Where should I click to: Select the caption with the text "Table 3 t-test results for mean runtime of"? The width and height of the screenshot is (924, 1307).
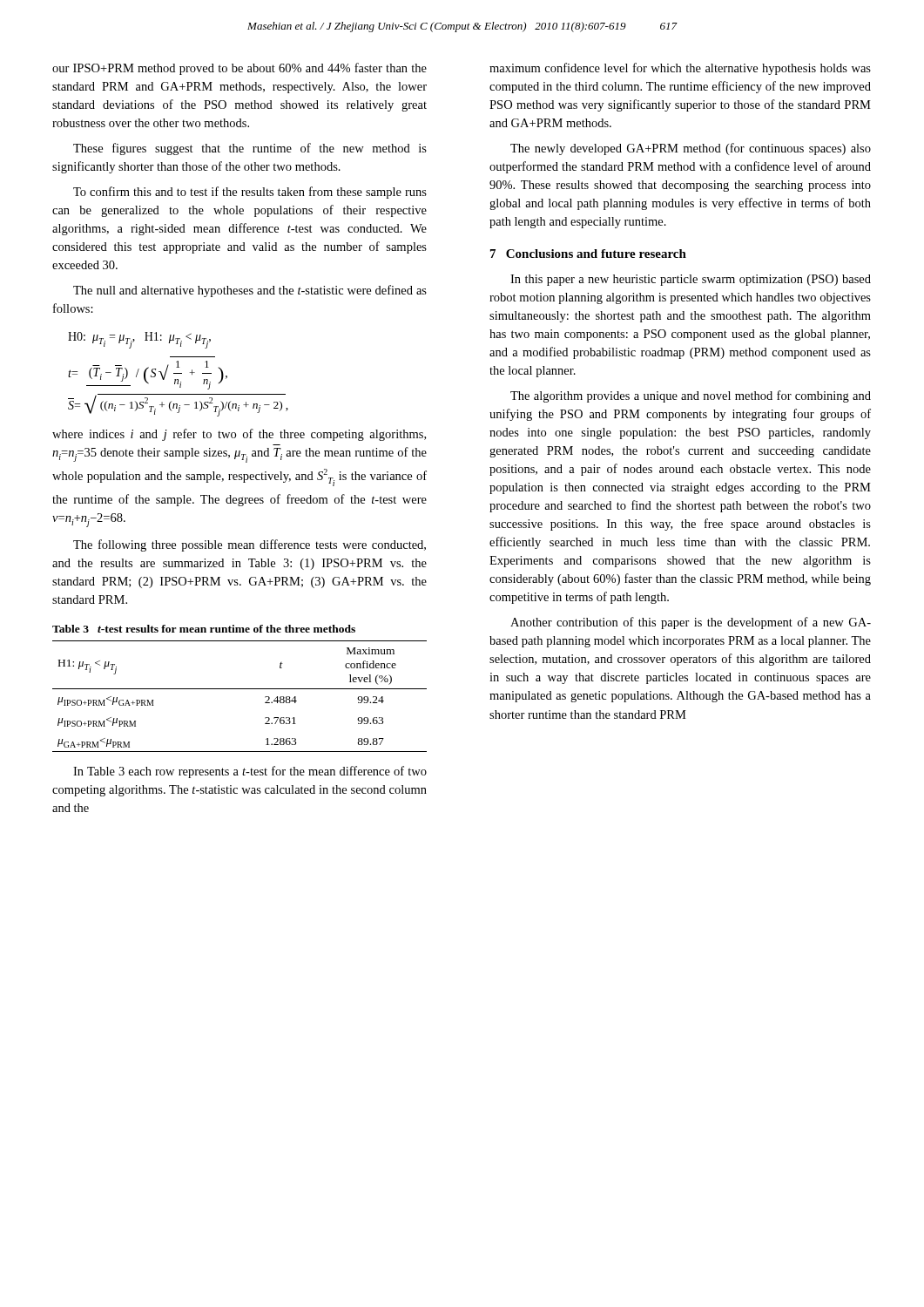point(204,629)
